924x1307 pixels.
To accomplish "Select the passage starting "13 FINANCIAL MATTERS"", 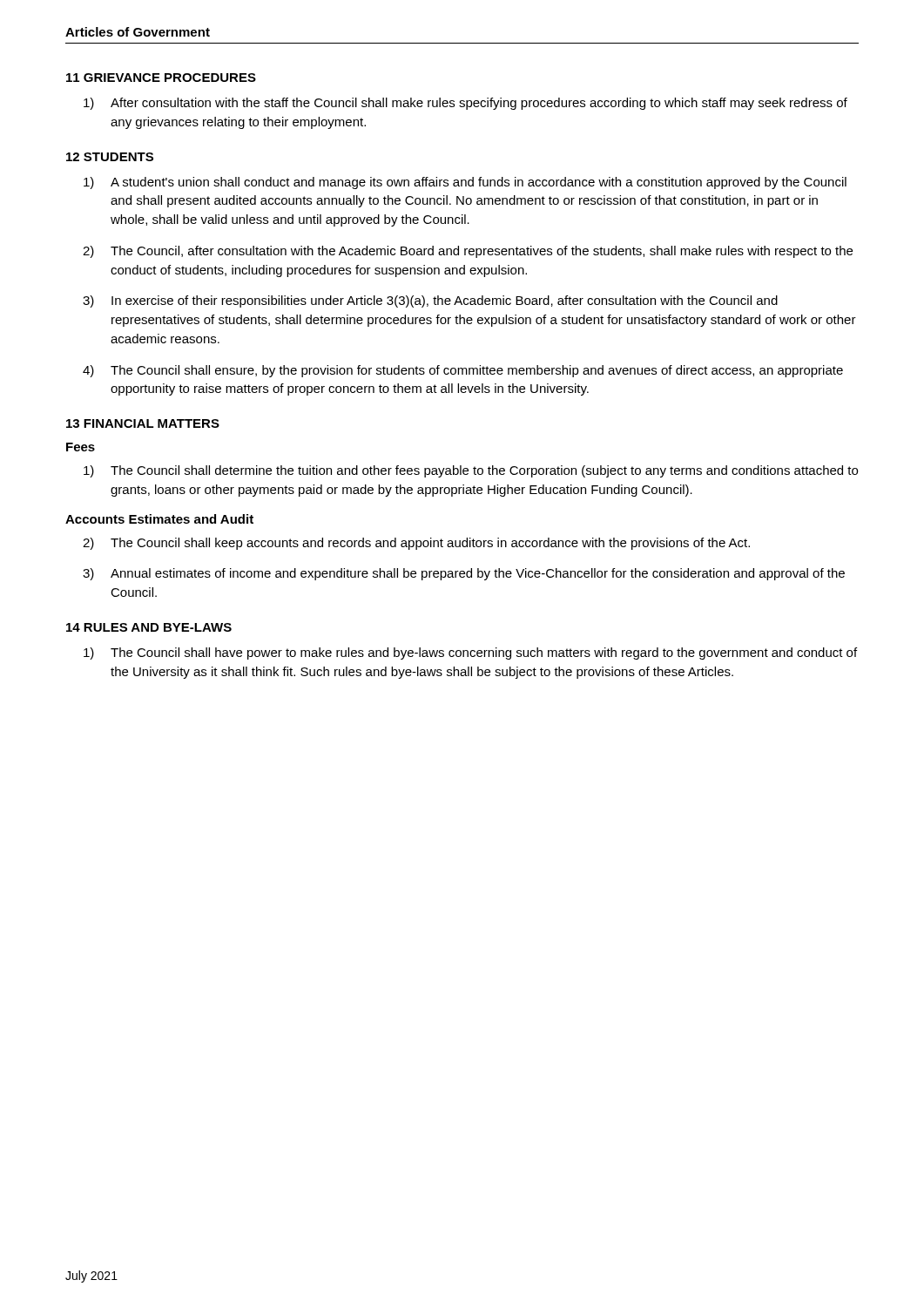I will click(142, 423).
